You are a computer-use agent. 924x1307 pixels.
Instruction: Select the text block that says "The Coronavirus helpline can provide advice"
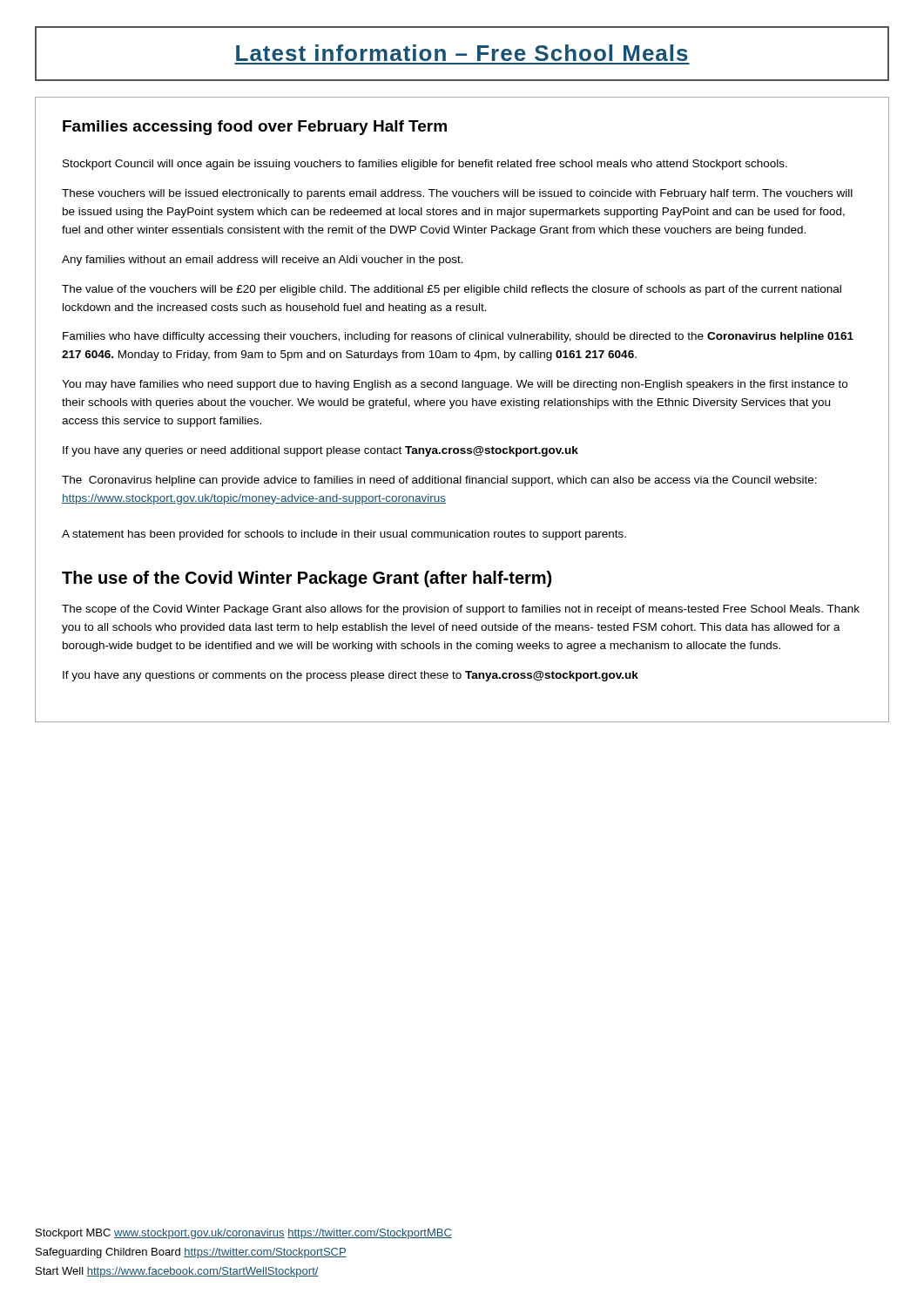pyautogui.click(x=440, y=489)
